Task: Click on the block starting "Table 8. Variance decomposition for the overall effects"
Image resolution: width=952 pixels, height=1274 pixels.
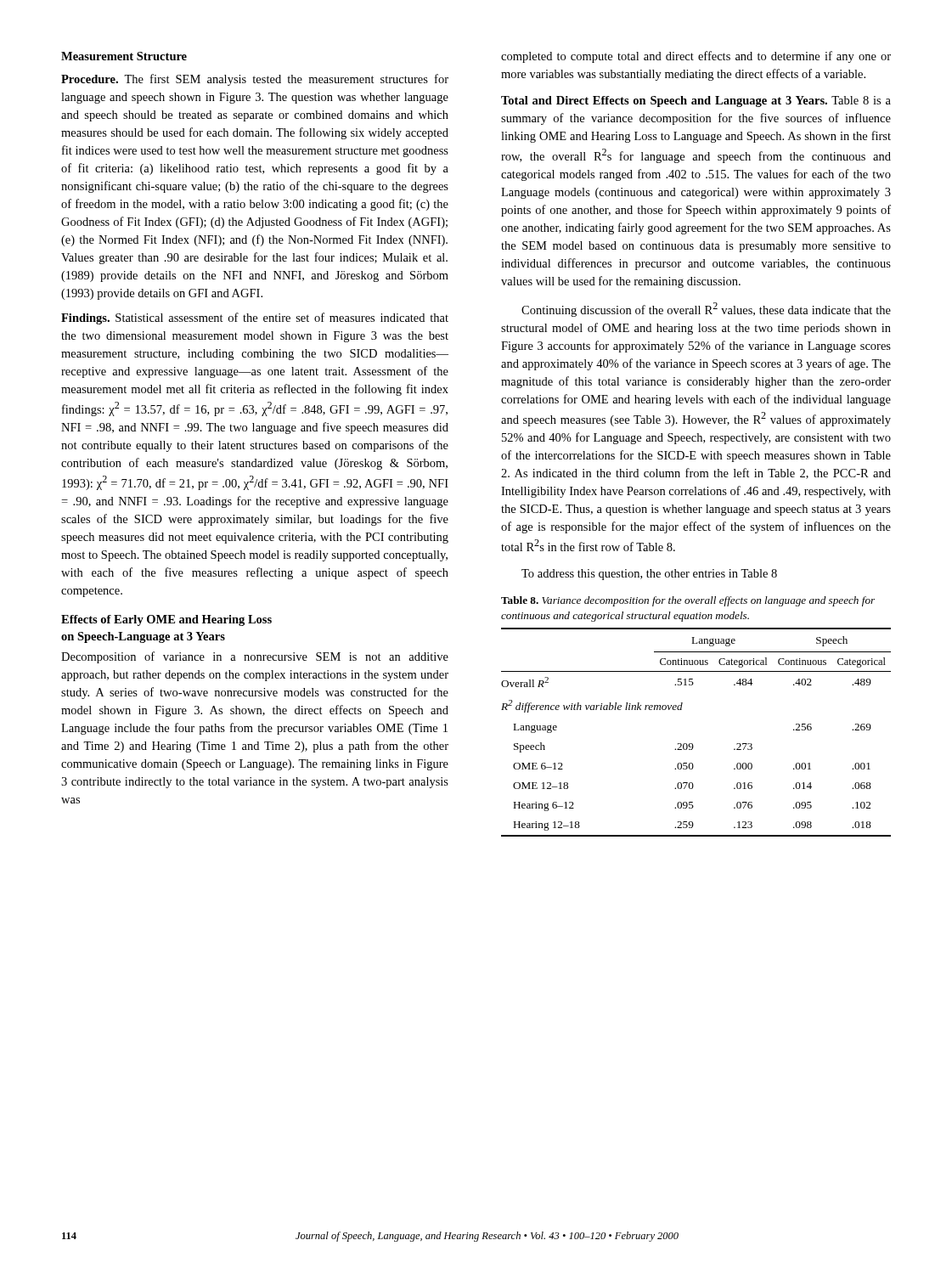Action: click(688, 607)
